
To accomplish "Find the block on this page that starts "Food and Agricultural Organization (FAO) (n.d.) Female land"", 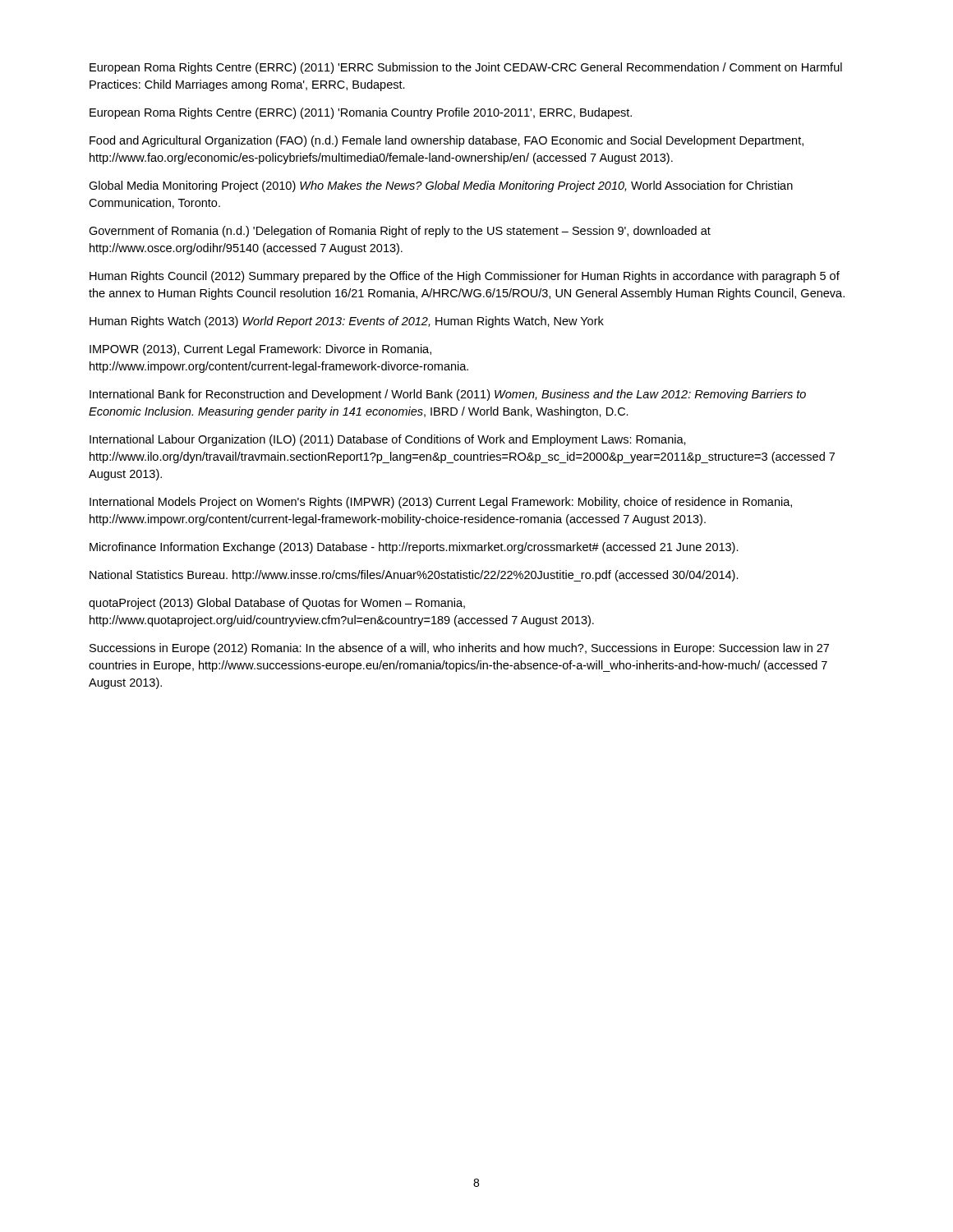I will 447,149.
